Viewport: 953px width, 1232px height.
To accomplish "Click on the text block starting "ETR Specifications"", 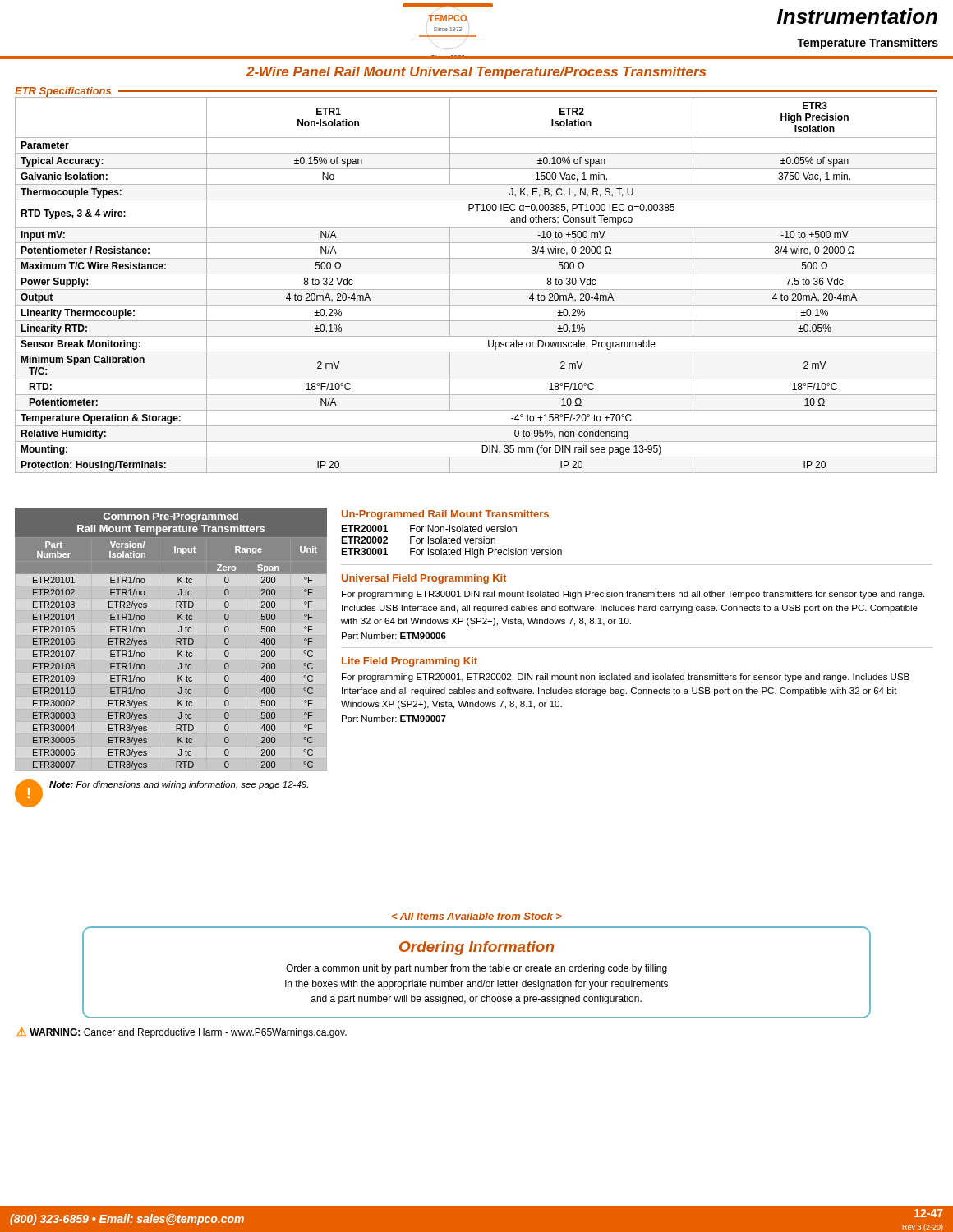I will tap(476, 91).
